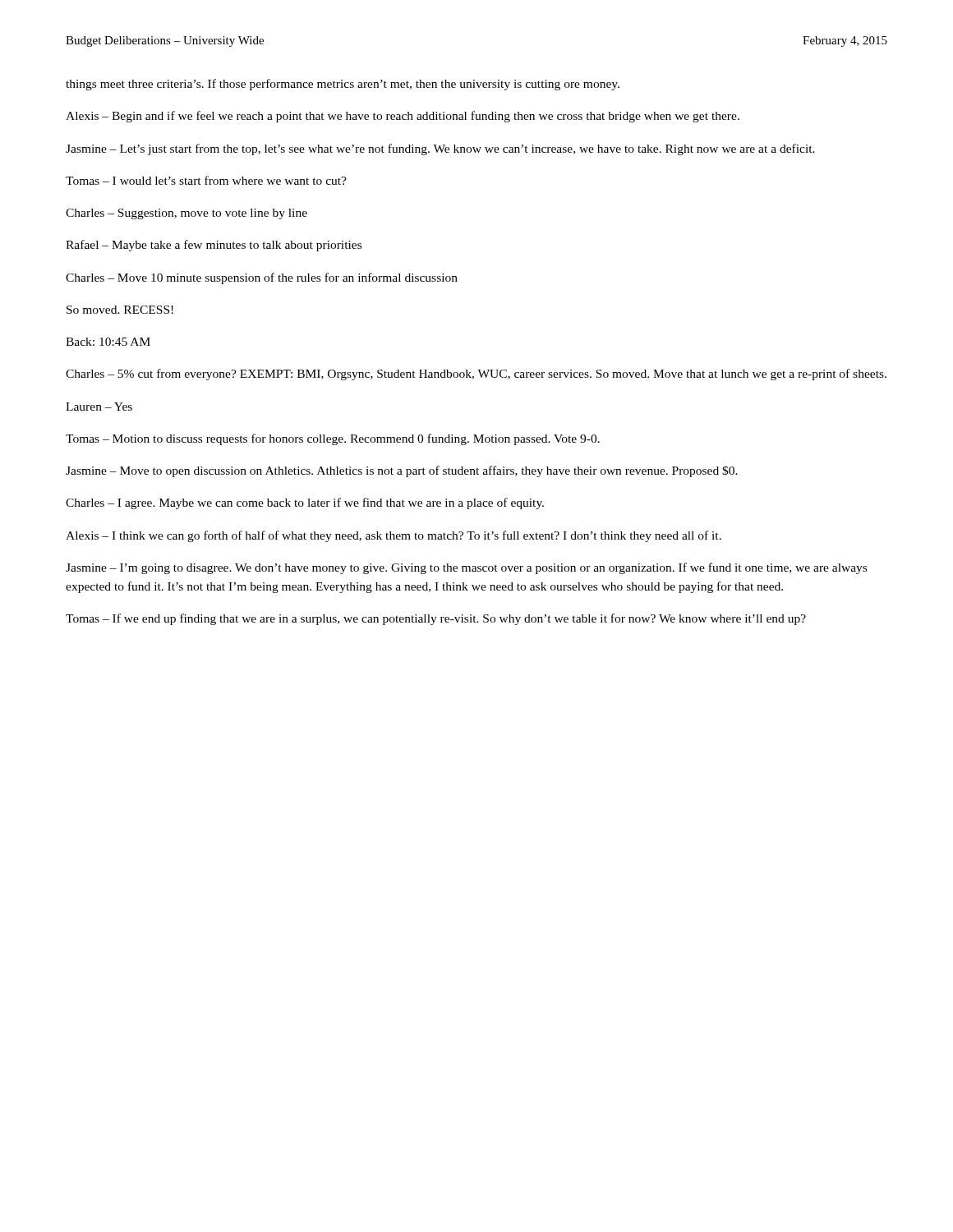Find the text block containing "Alexis – Begin"
The width and height of the screenshot is (953, 1232).
click(403, 116)
